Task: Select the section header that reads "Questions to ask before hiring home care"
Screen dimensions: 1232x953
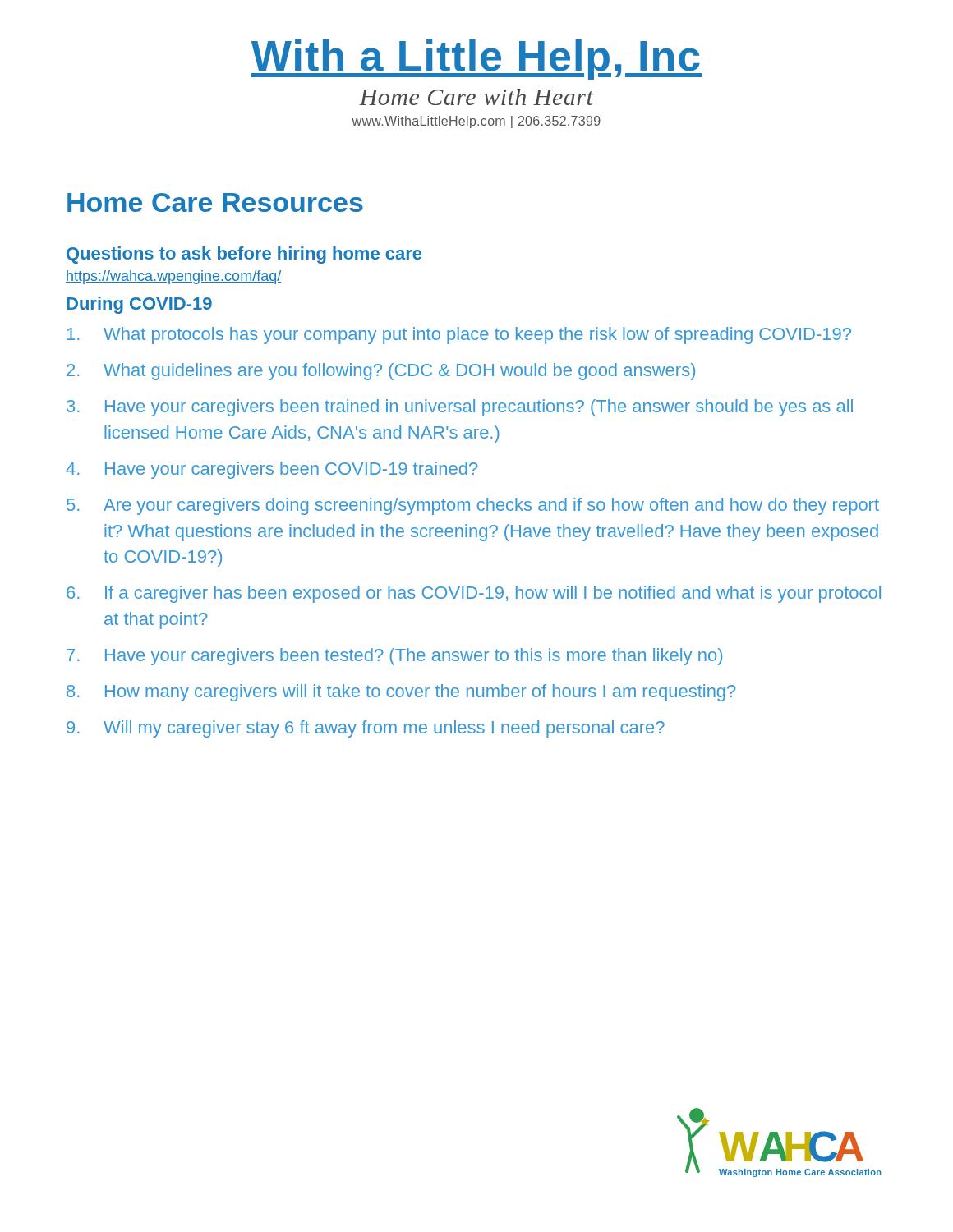Action: pos(244,254)
